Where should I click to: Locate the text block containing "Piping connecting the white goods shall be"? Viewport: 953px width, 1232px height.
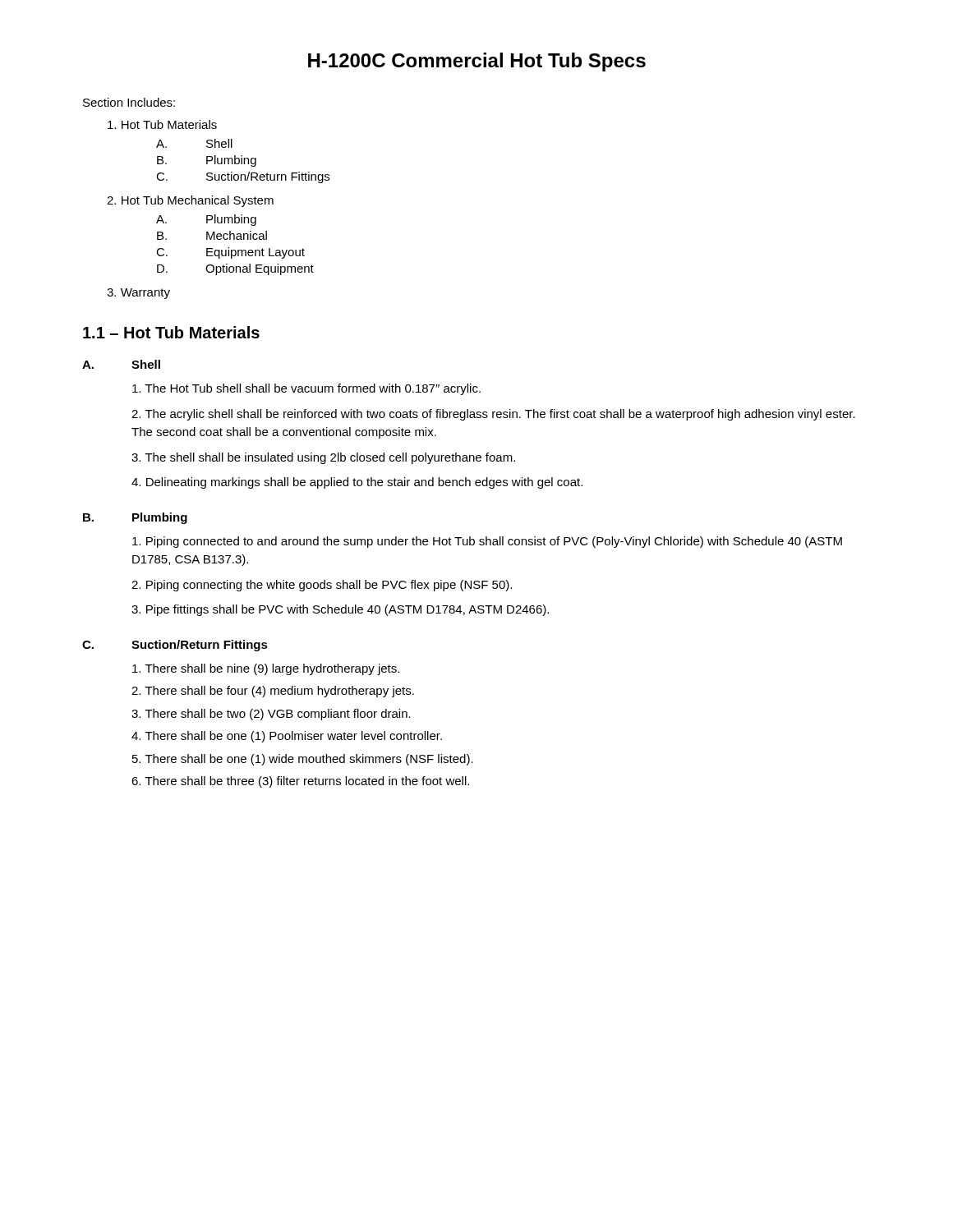coord(322,584)
